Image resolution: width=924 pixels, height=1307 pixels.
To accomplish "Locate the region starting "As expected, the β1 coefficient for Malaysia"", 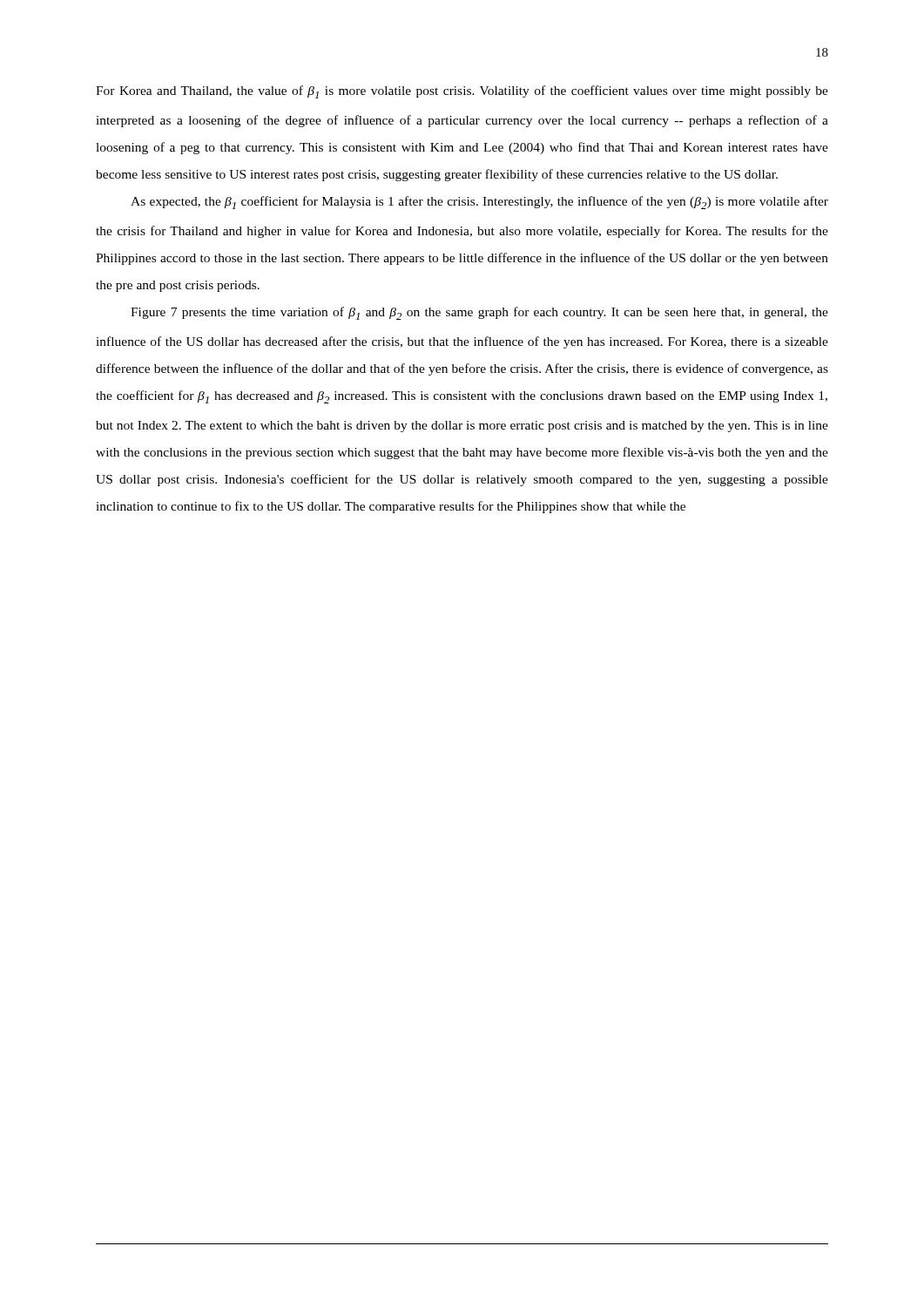I will click(x=462, y=243).
